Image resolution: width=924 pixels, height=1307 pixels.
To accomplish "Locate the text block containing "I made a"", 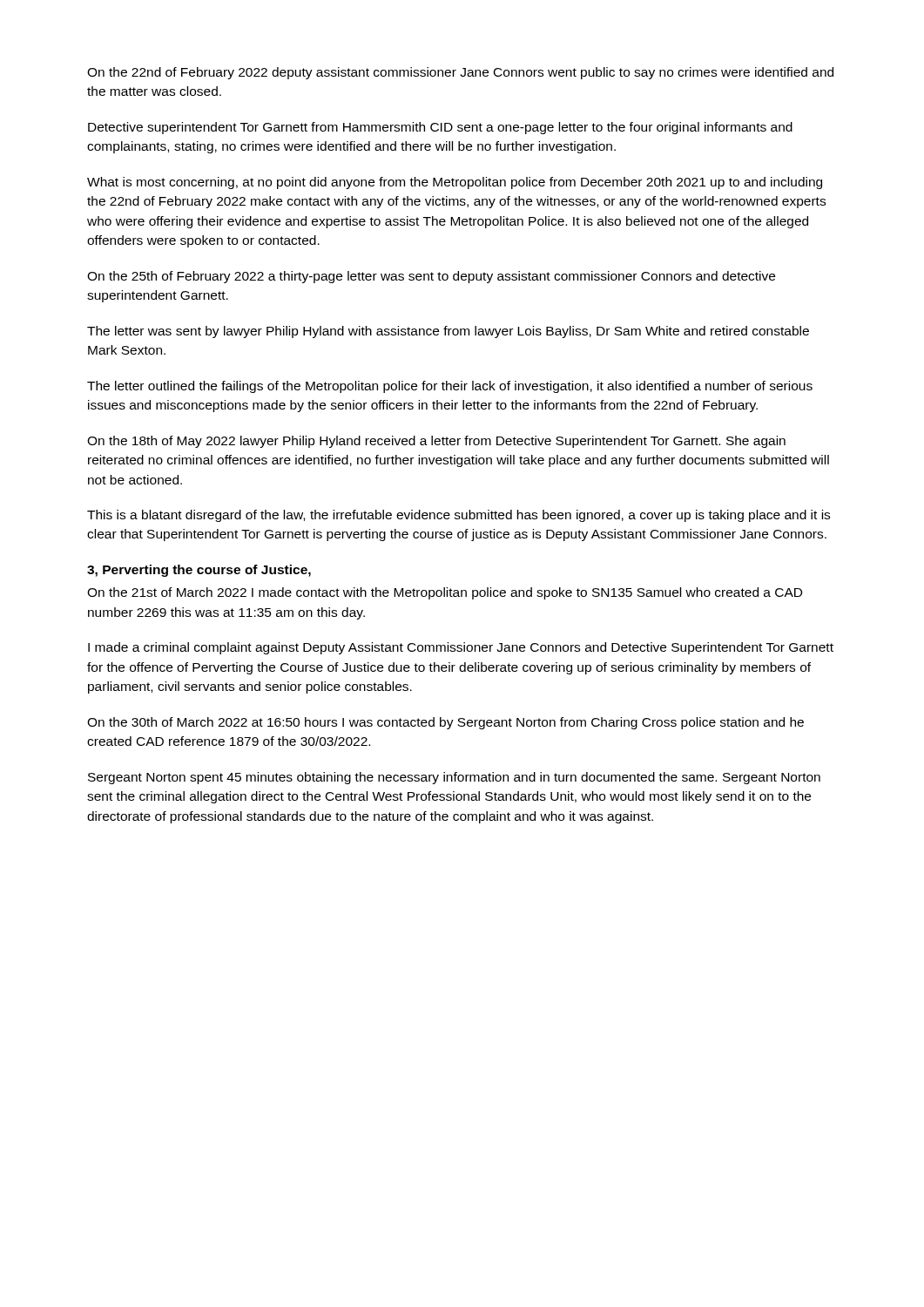I will point(460,667).
